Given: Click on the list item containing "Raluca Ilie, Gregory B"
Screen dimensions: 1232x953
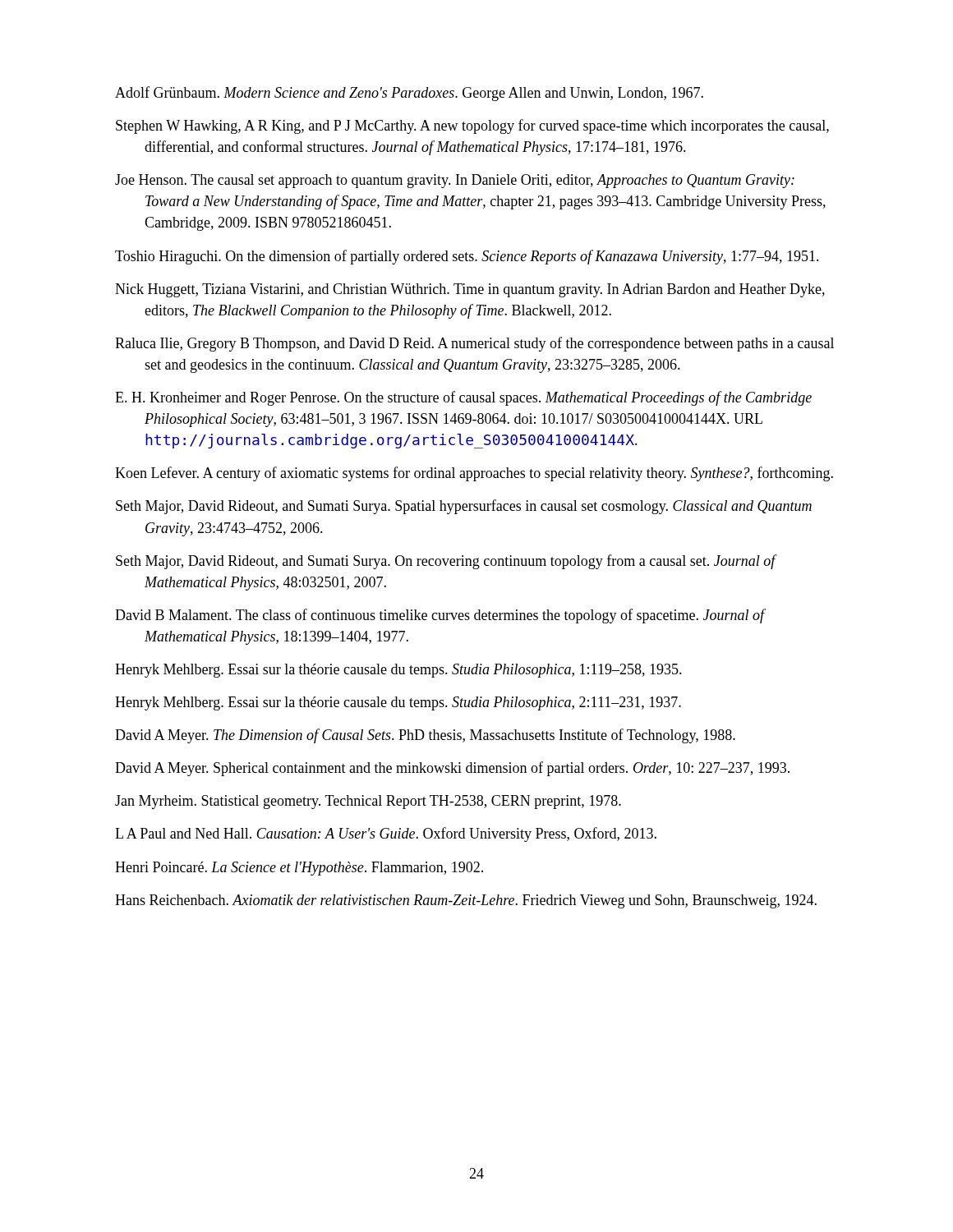Looking at the screenshot, I should [x=475, y=354].
